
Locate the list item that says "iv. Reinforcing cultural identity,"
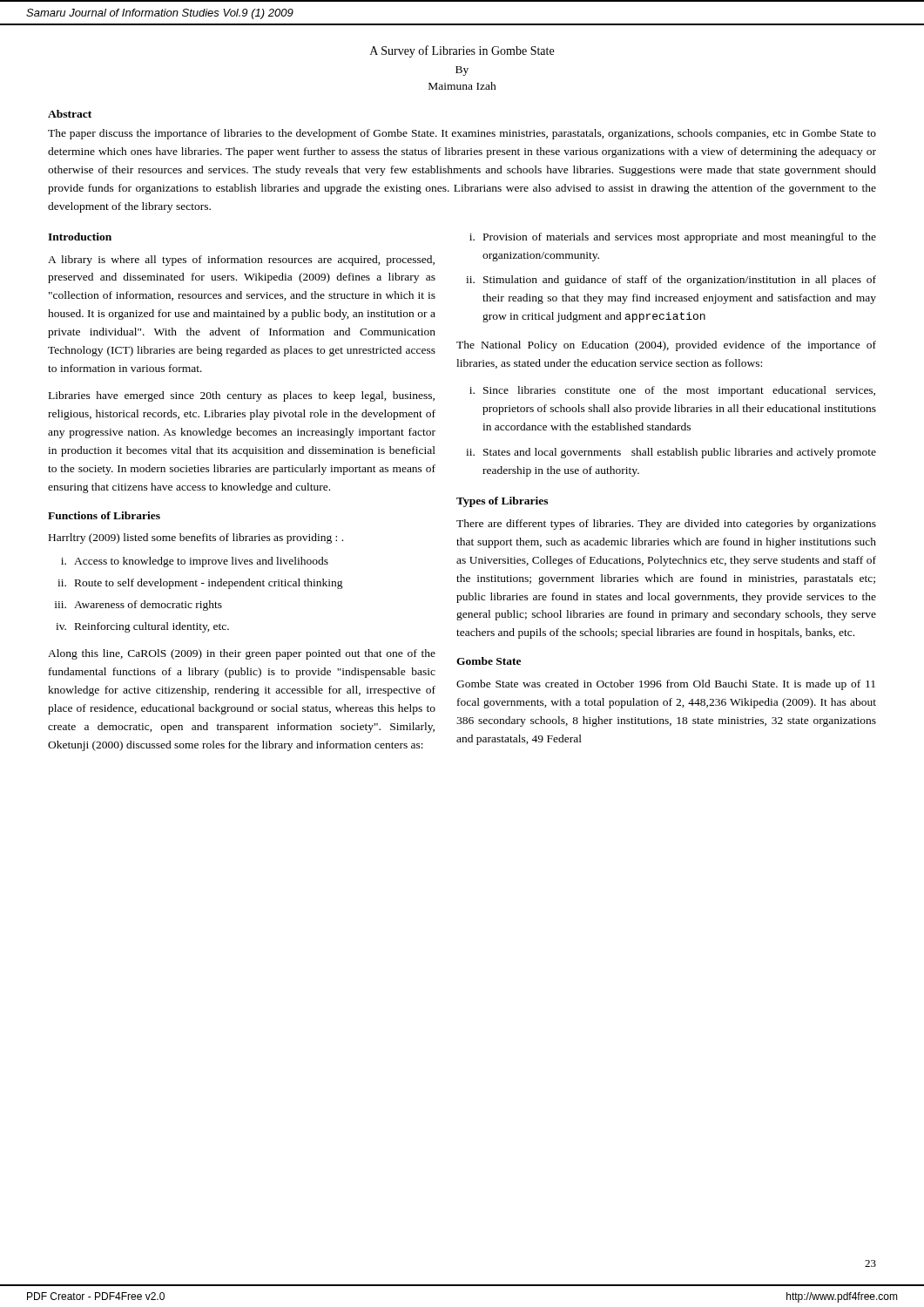tap(139, 627)
